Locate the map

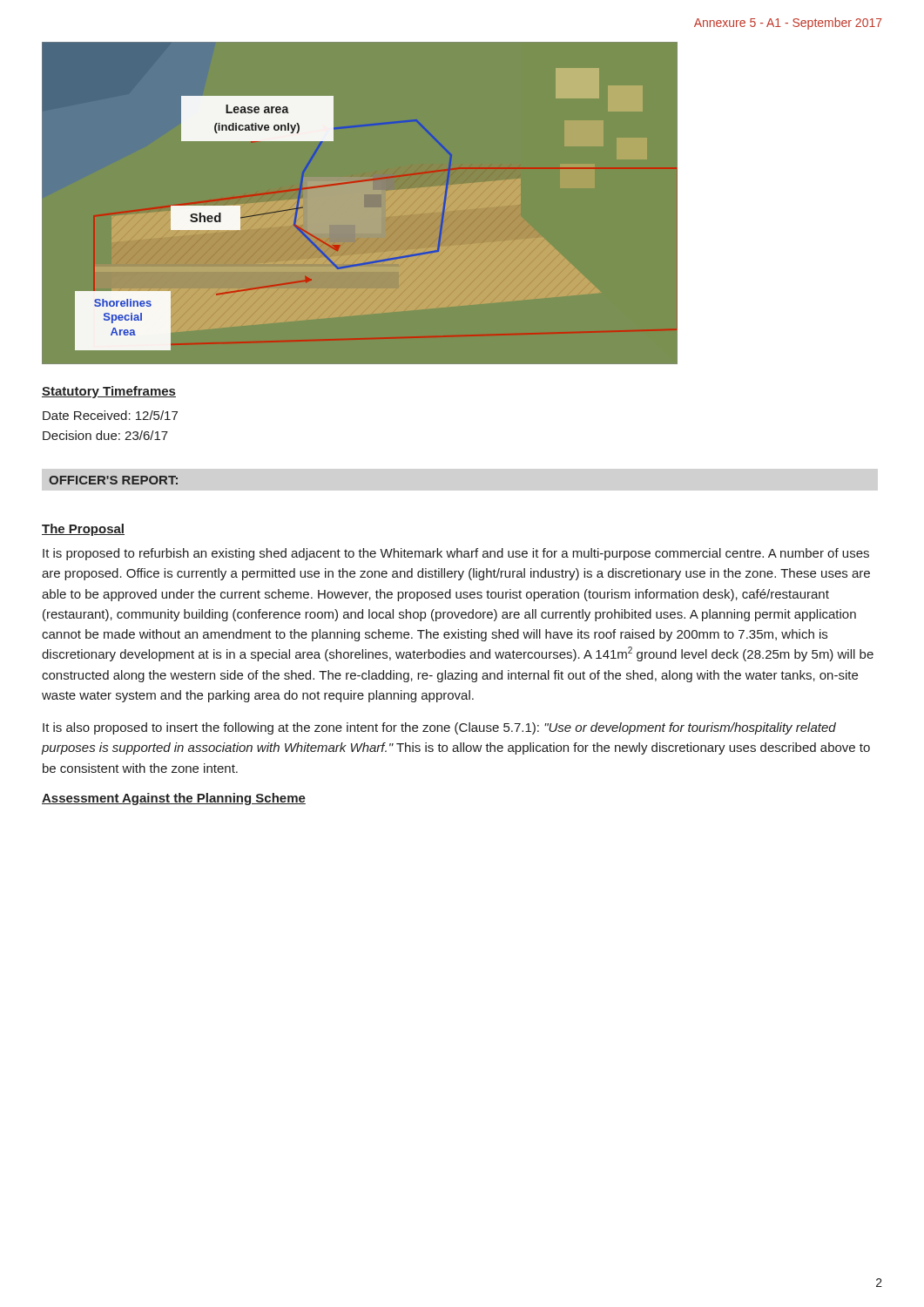click(x=360, y=203)
